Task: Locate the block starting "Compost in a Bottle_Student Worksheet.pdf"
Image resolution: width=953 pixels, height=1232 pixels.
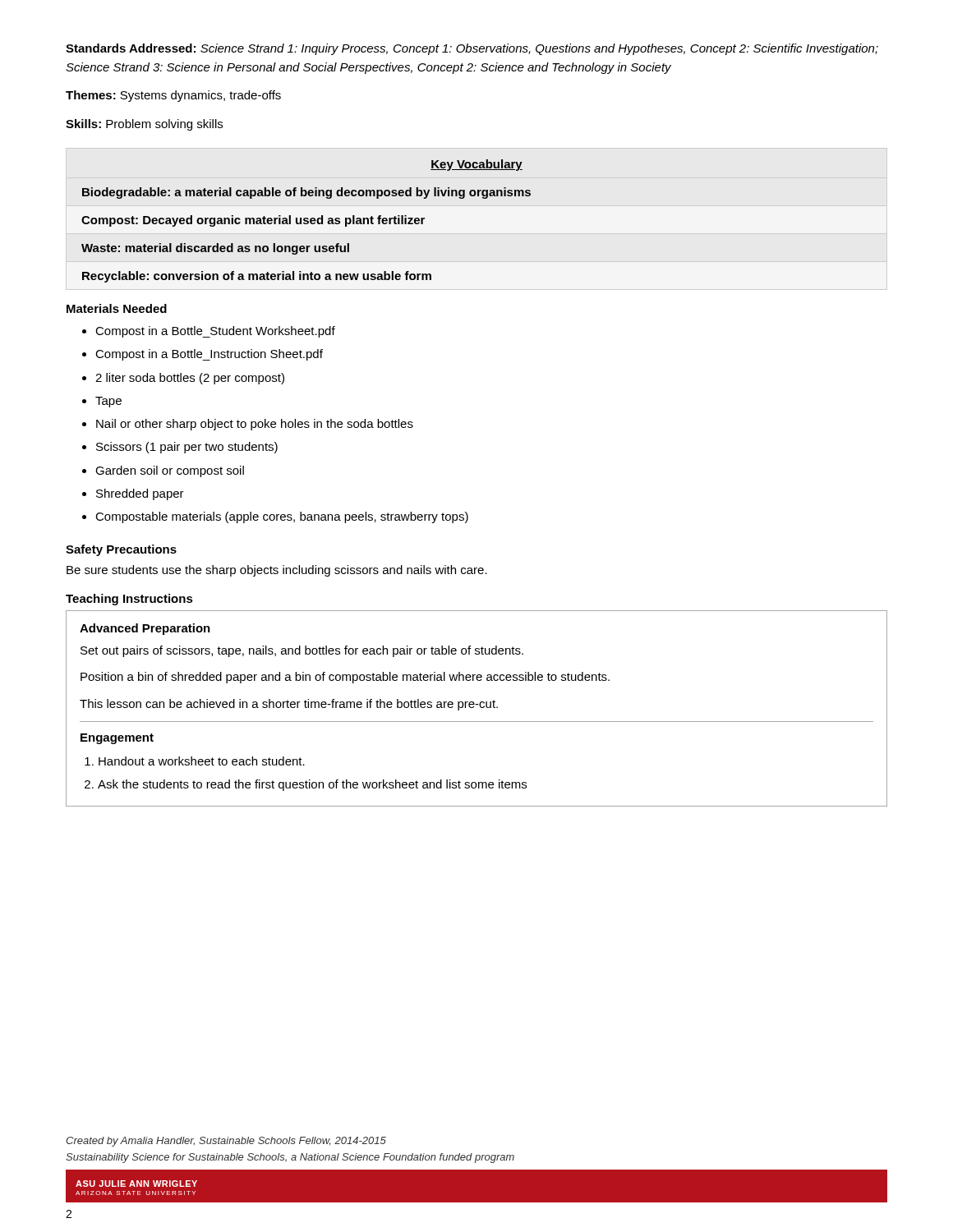Action: pos(215,331)
